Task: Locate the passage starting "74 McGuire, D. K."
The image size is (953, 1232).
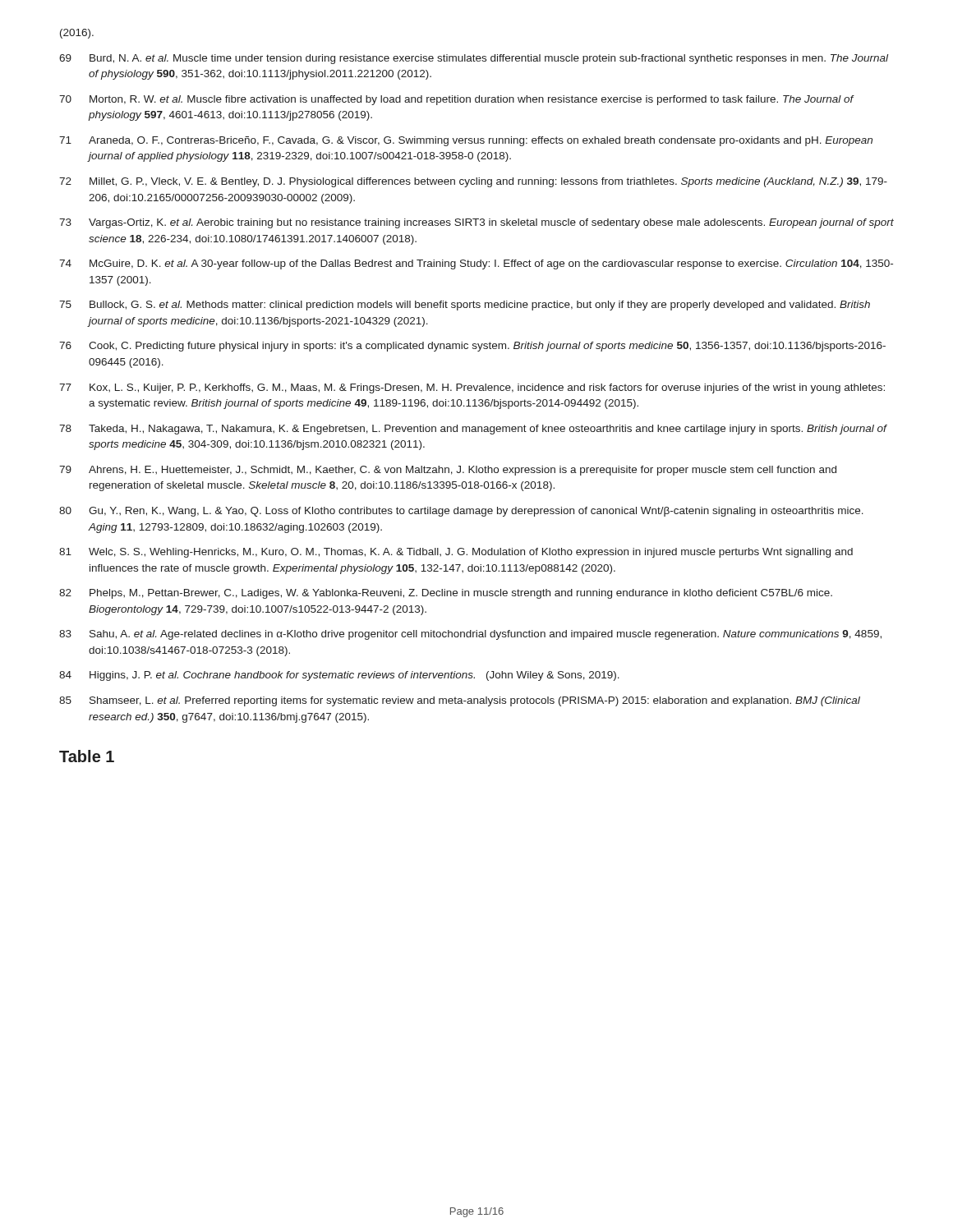Action: 476,272
